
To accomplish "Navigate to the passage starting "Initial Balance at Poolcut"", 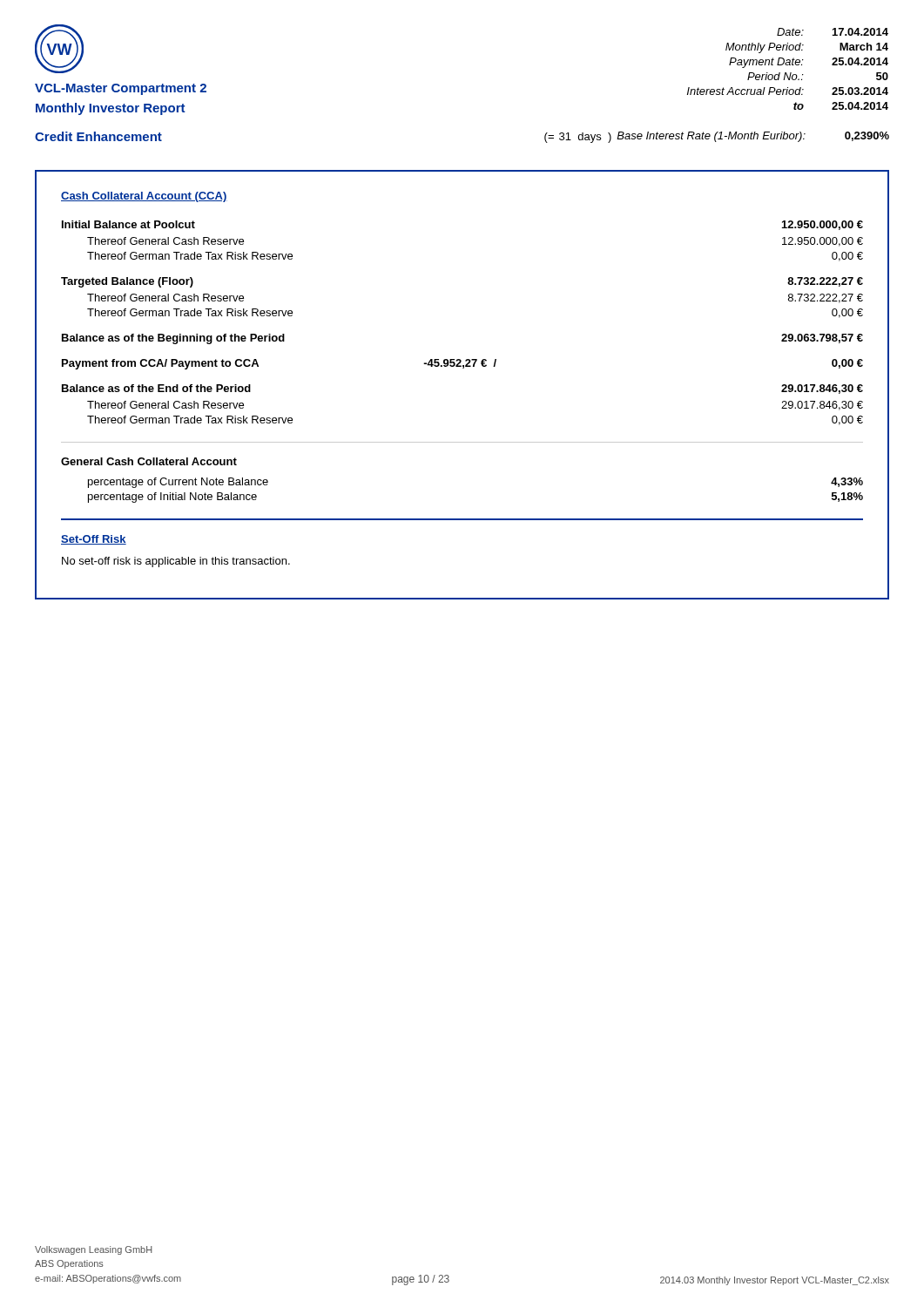I will point(131,225).
